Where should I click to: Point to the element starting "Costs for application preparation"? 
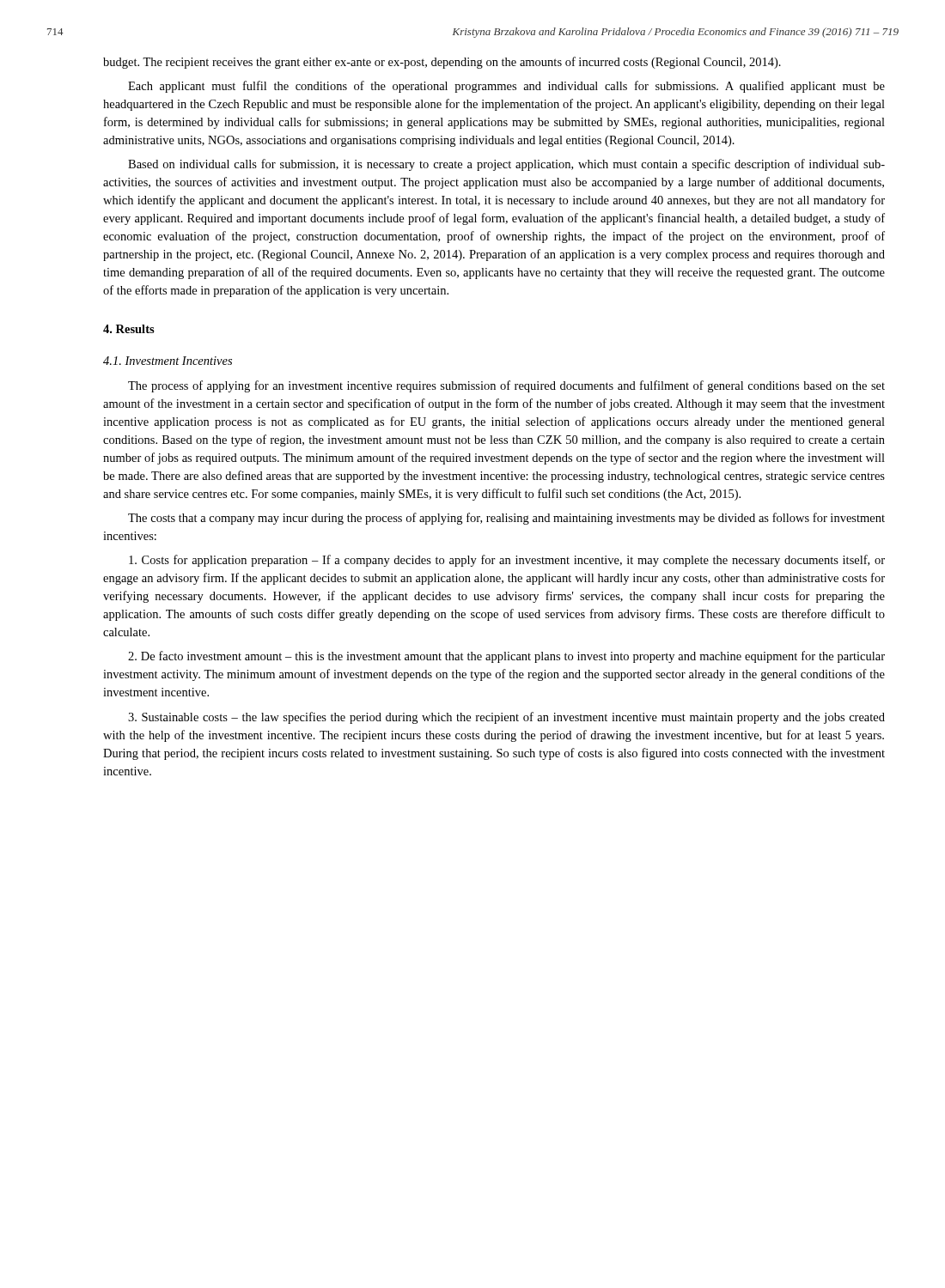[x=494, y=597]
